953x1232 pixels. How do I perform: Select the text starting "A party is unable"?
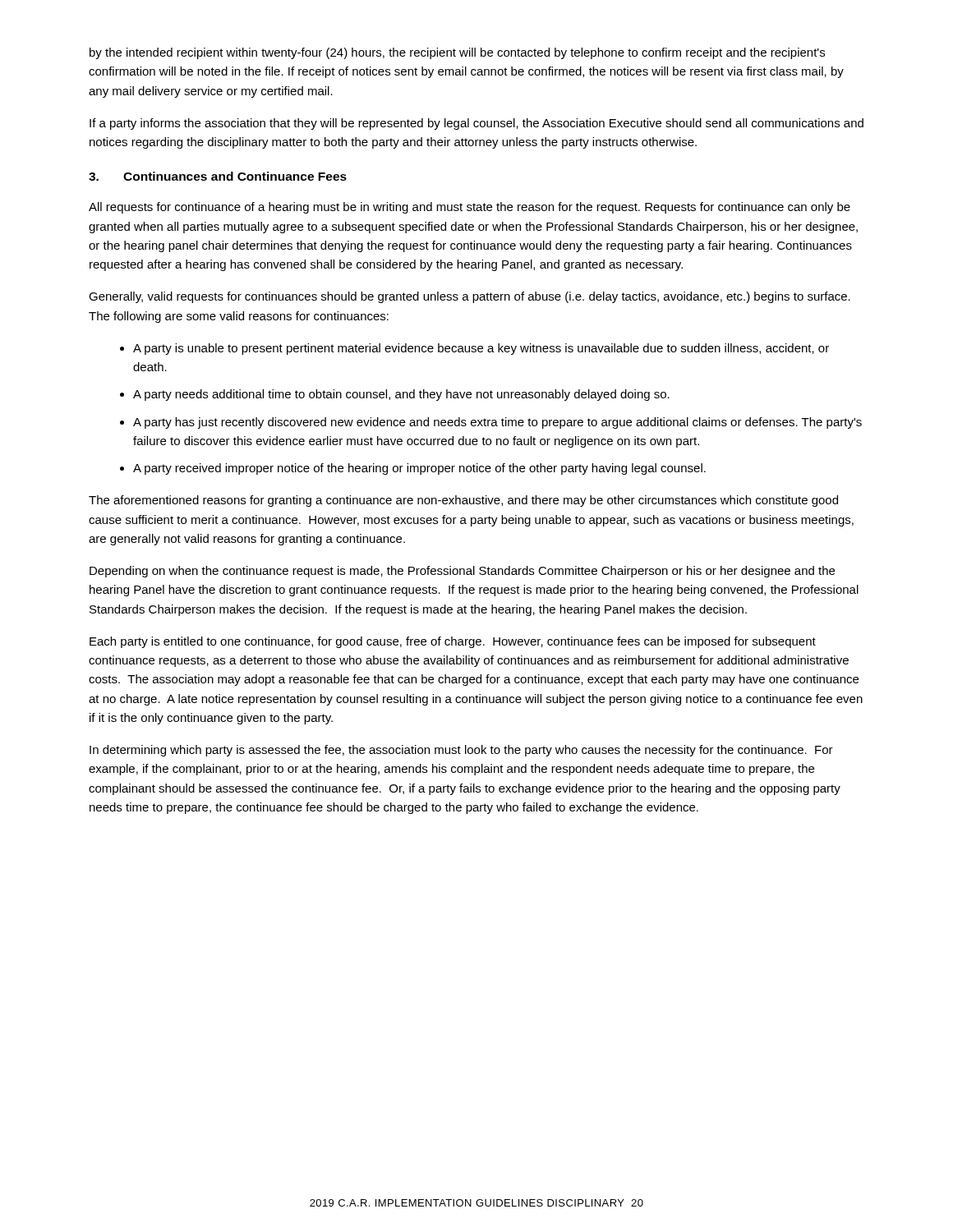pos(481,357)
